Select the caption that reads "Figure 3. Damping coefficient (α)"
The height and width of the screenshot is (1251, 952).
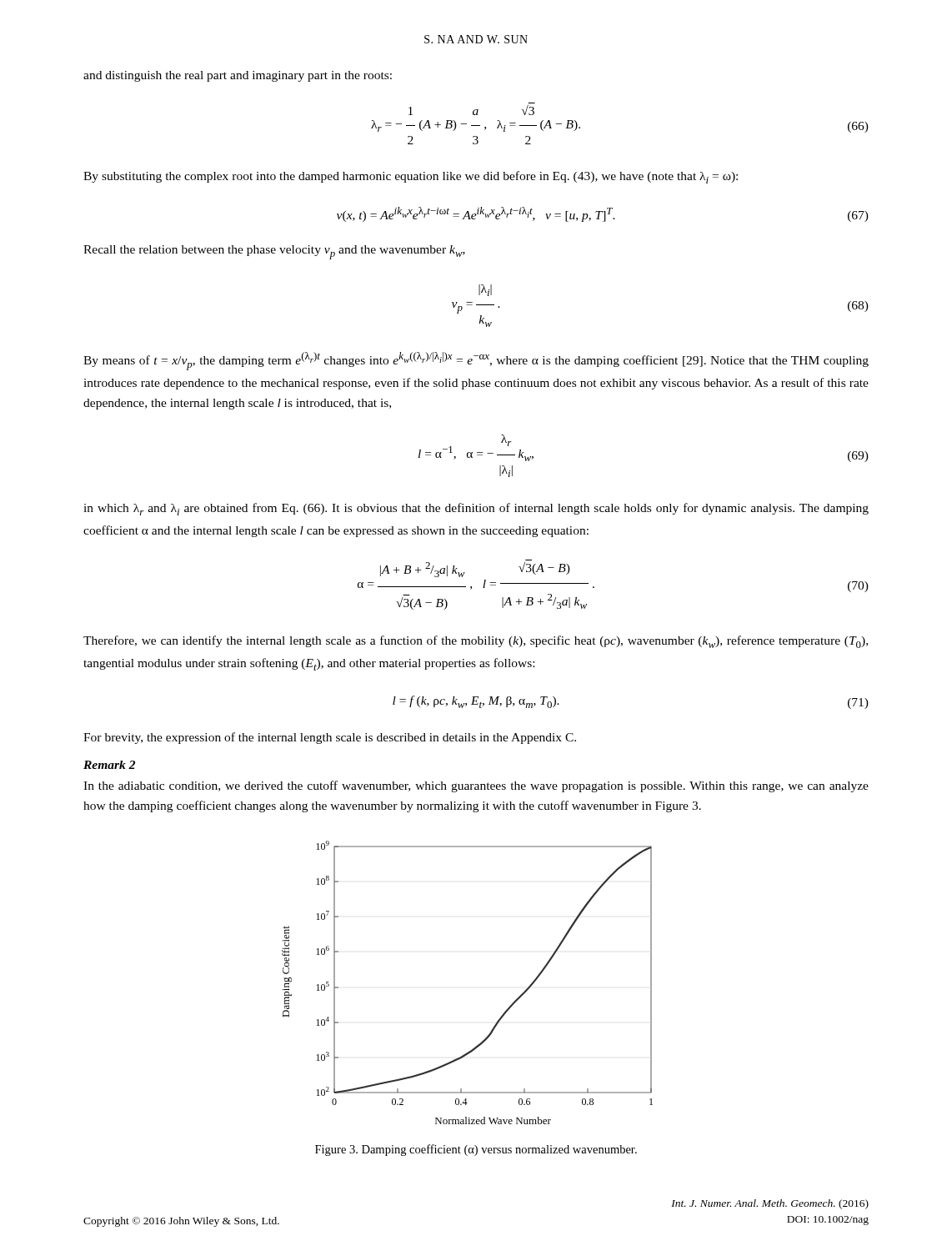tap(476, 1149)
